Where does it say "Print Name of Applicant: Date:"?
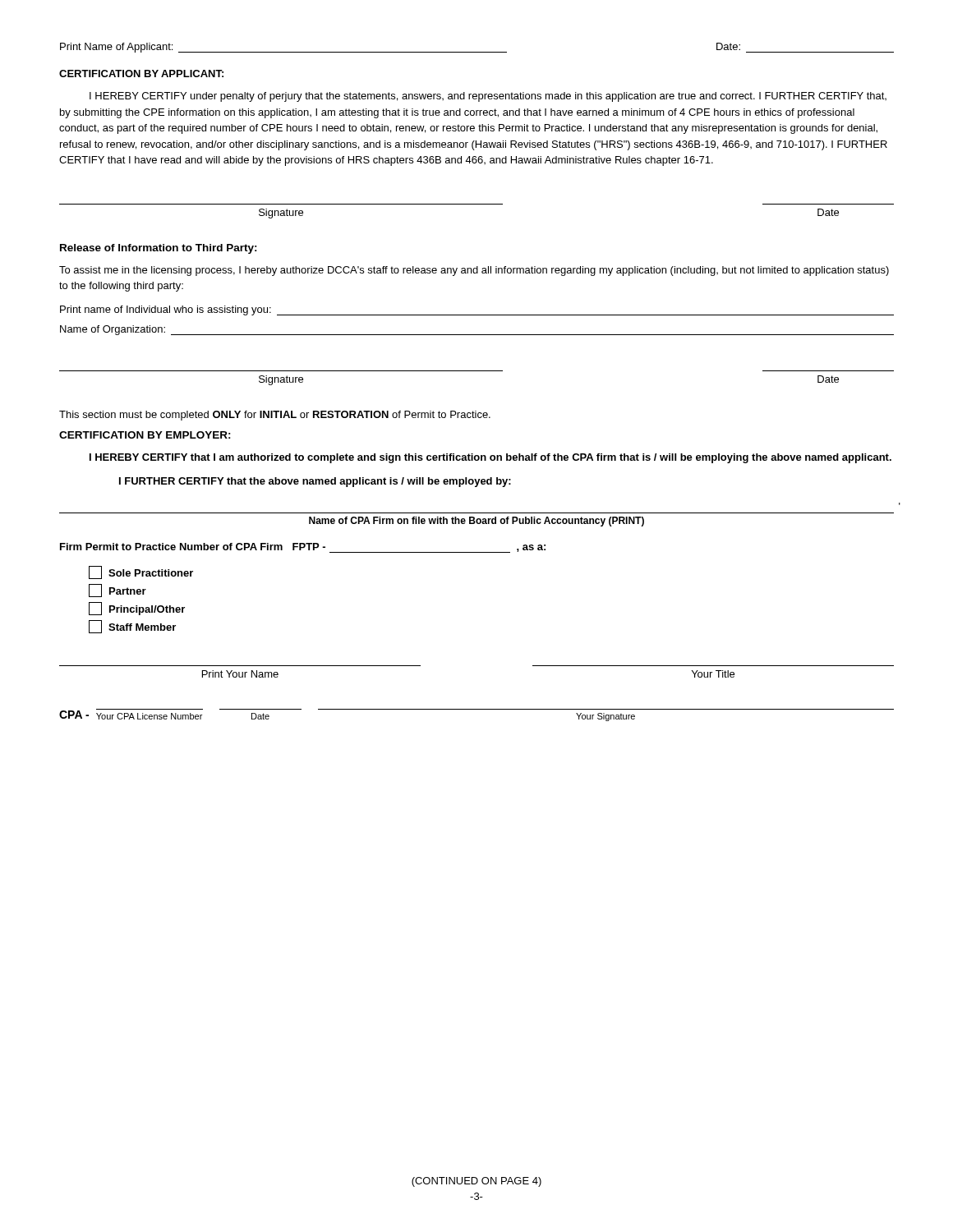 pos(476,46)
